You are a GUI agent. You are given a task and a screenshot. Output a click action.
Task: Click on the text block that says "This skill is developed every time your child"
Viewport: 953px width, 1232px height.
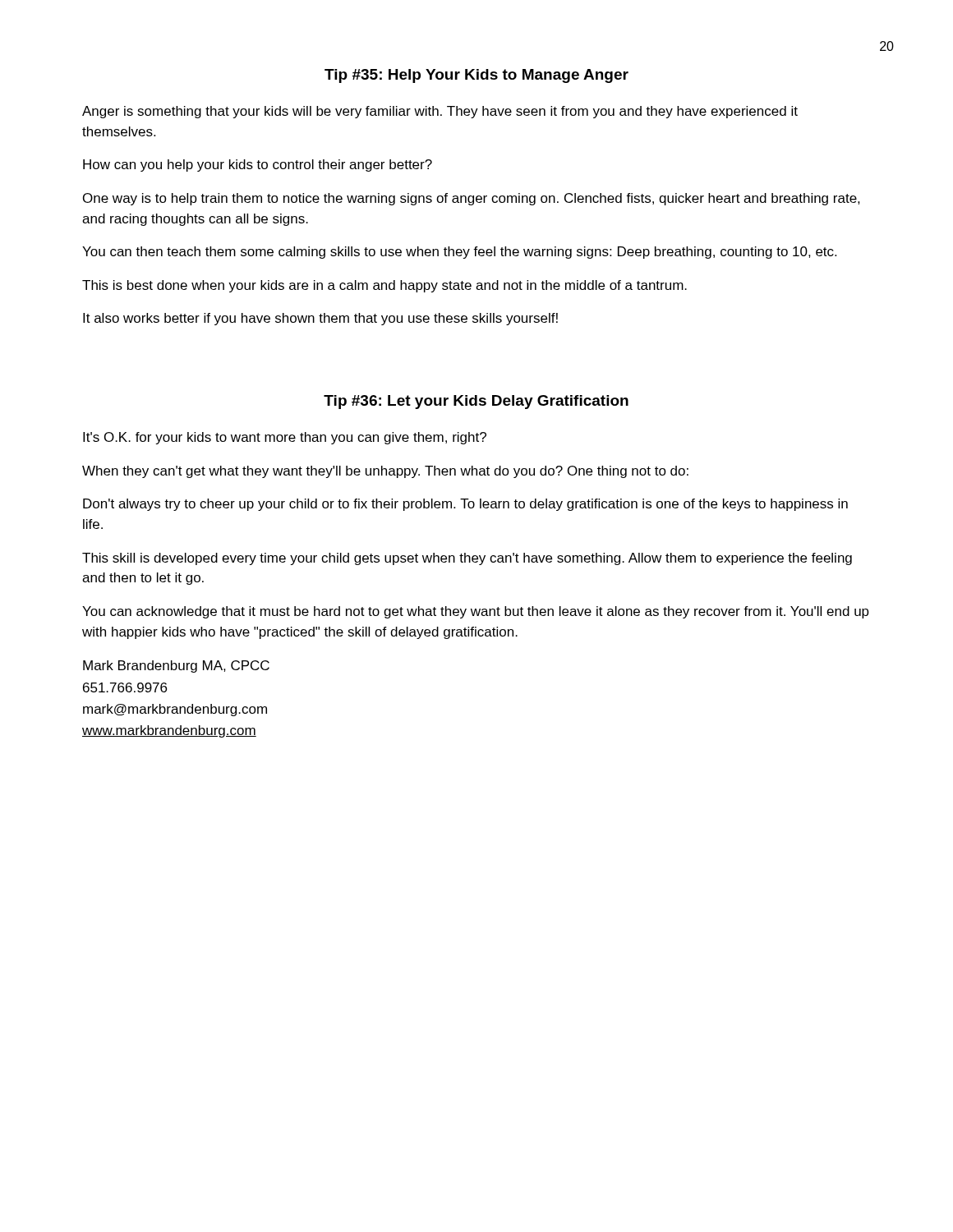click(467, 568)
